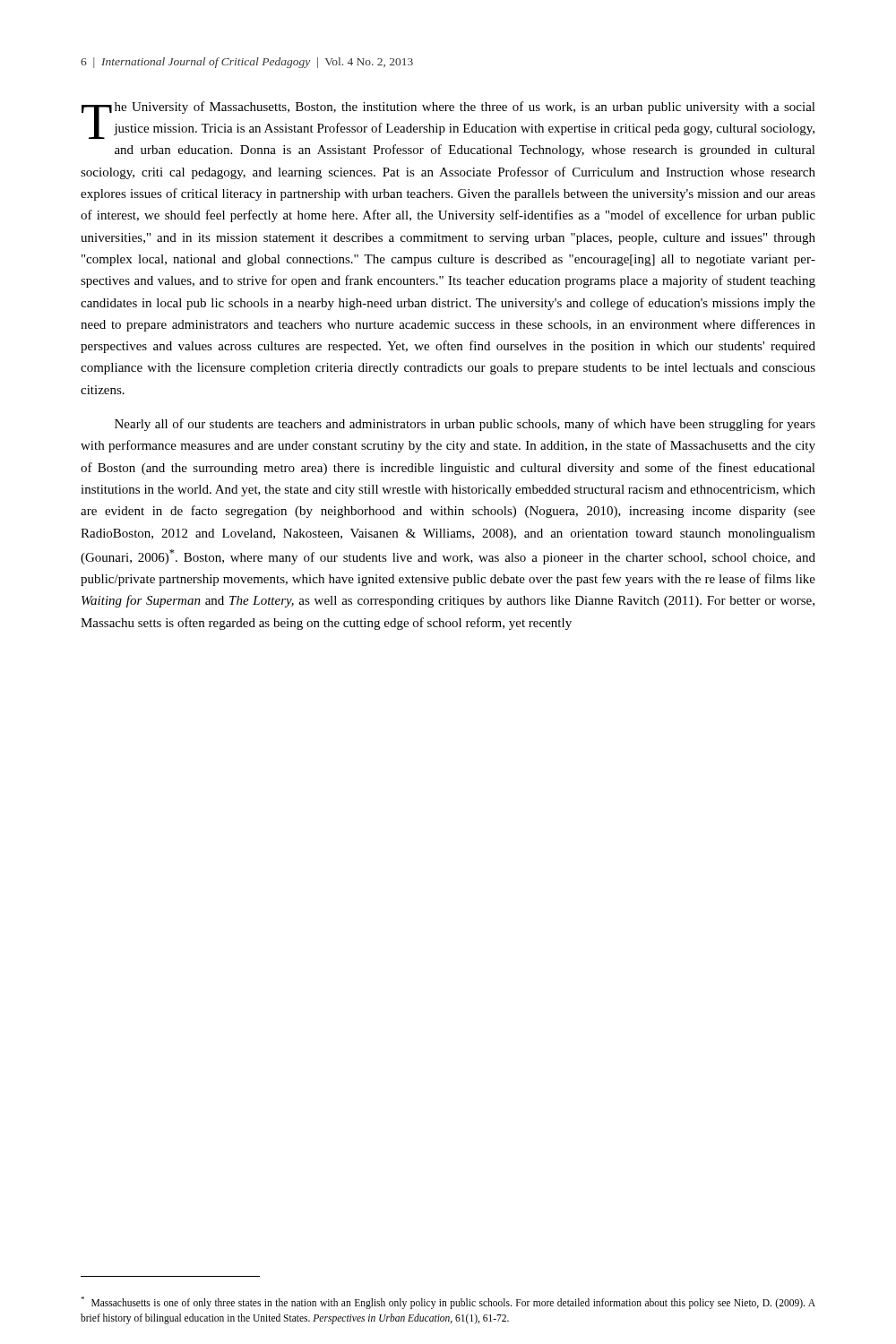Navigate to the text block starting "The University of Massachusetts, Boston, the"
Screen dimensions: 1344x896
[x=448, y=246]
